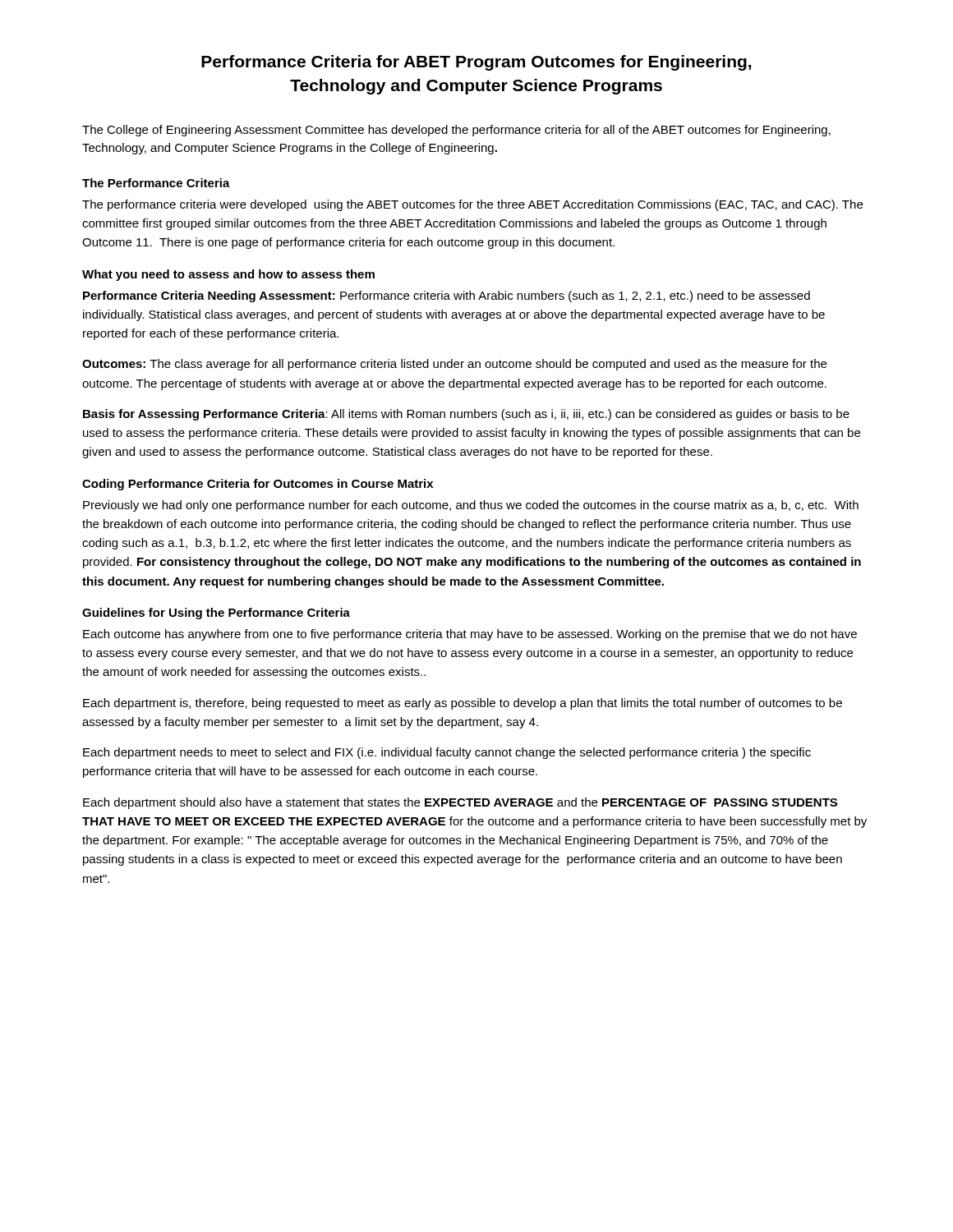Image resolution: width=953 pixels, height=1232 pixels.
Task: Select the text block with the text "Performance Criteria Needing Assessment:"
Action: coord(476,373)
